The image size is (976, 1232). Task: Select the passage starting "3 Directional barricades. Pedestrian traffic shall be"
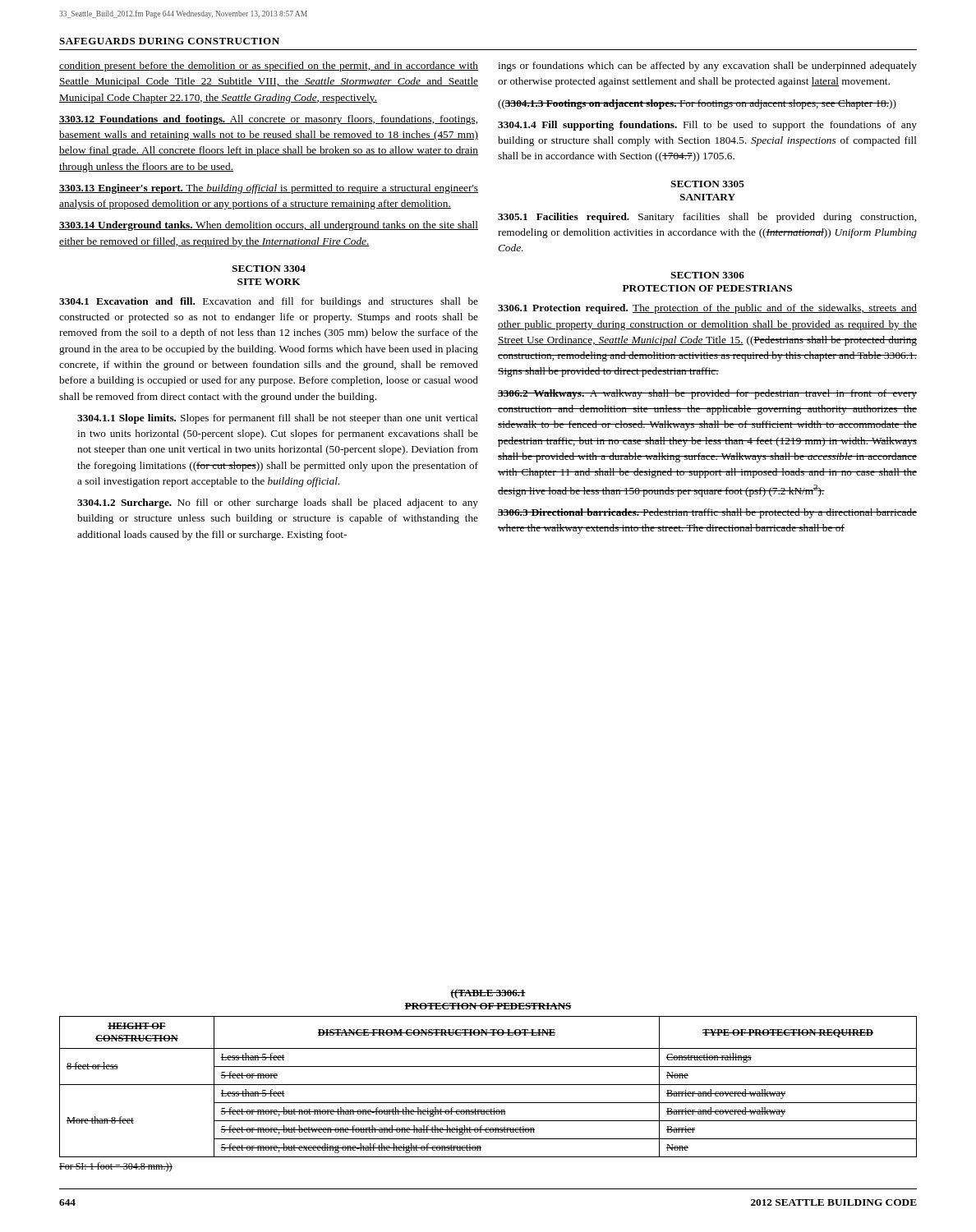pos(707,520)
